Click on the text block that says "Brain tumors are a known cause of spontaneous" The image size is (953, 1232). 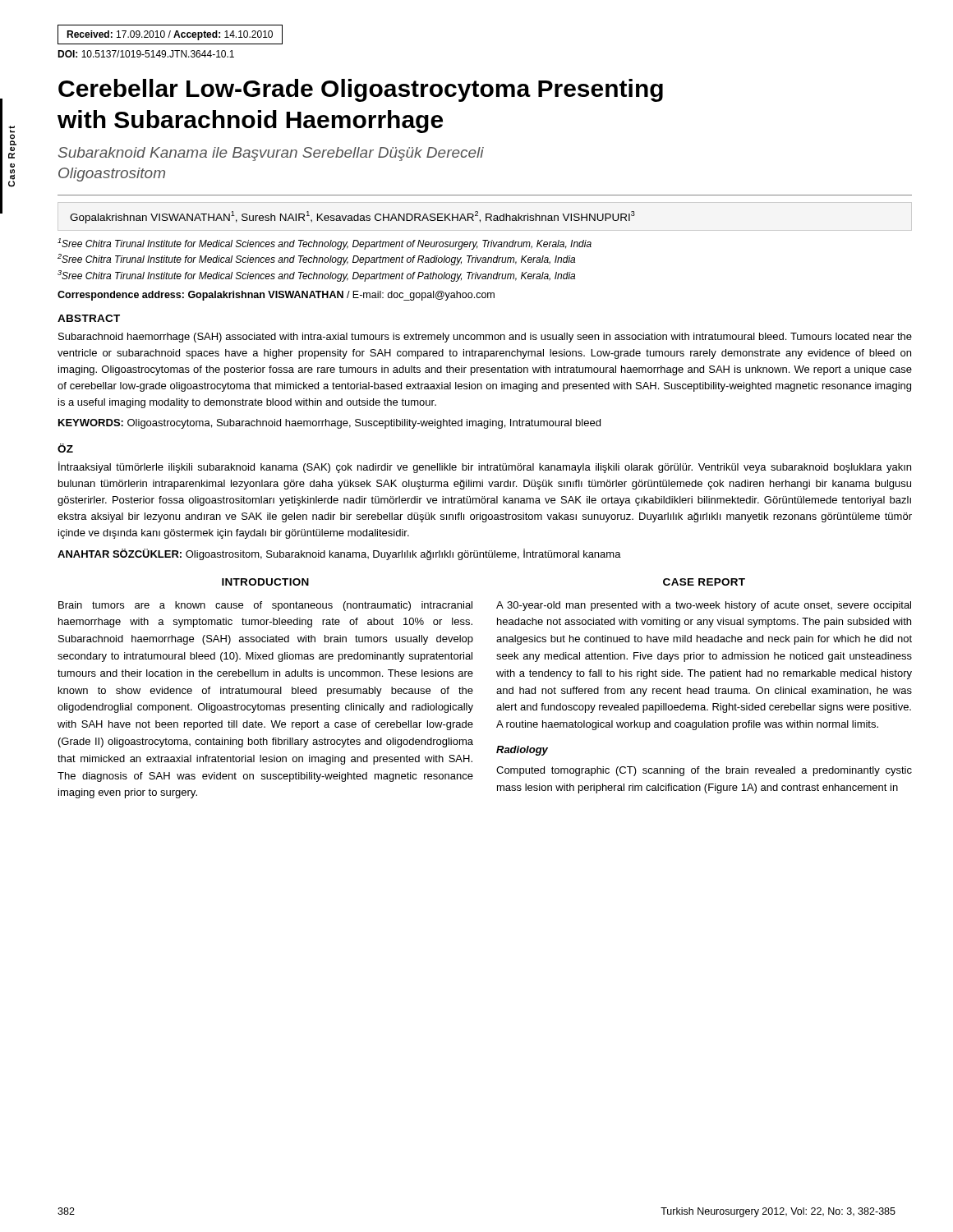click(x=265, y=699)
